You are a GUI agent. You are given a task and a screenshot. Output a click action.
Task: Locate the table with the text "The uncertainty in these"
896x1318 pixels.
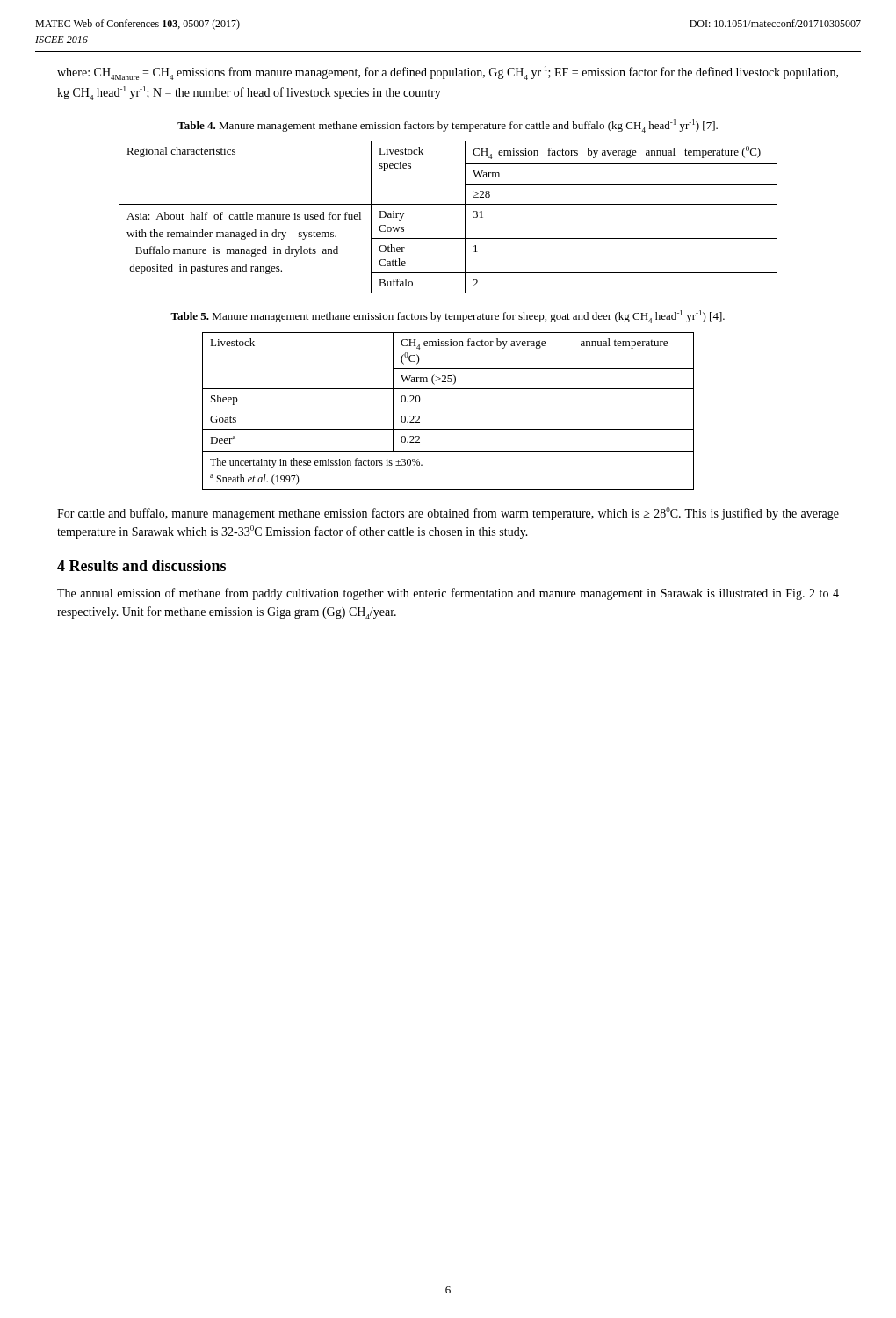[x=448, y=411]
